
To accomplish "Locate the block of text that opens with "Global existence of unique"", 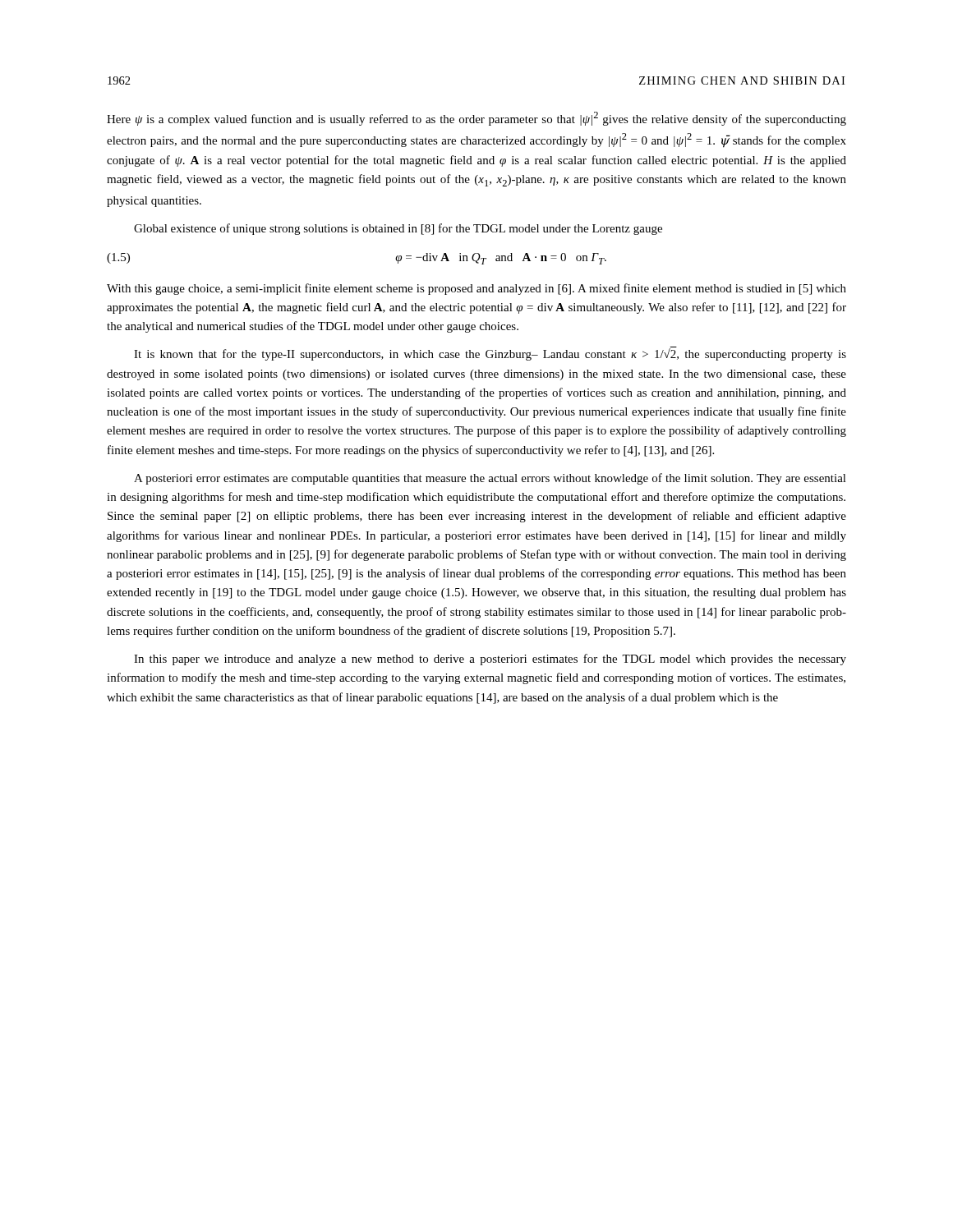I will pyautogui.click(x=476, y=229).
